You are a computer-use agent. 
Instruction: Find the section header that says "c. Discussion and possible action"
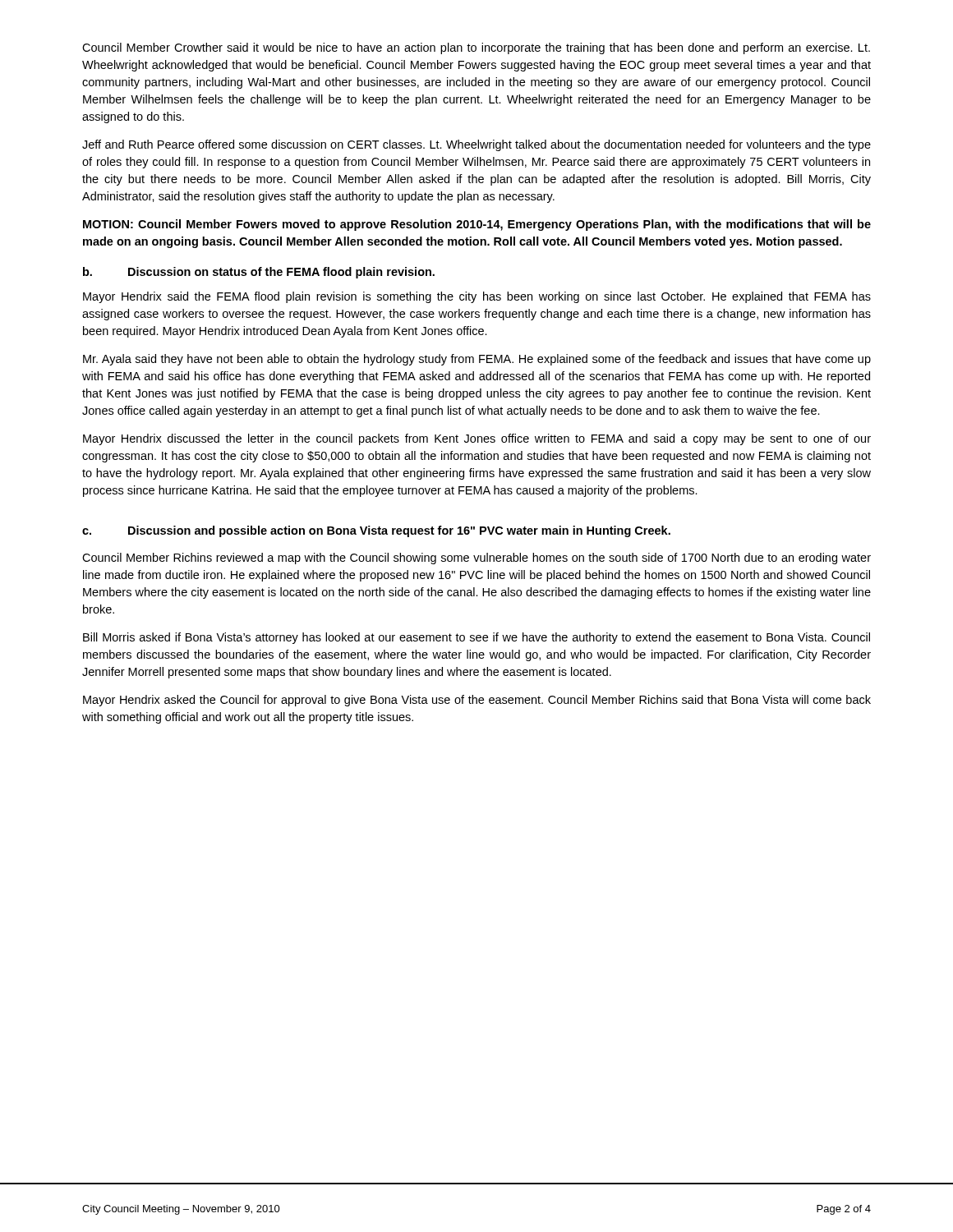[x=377, y=531]
